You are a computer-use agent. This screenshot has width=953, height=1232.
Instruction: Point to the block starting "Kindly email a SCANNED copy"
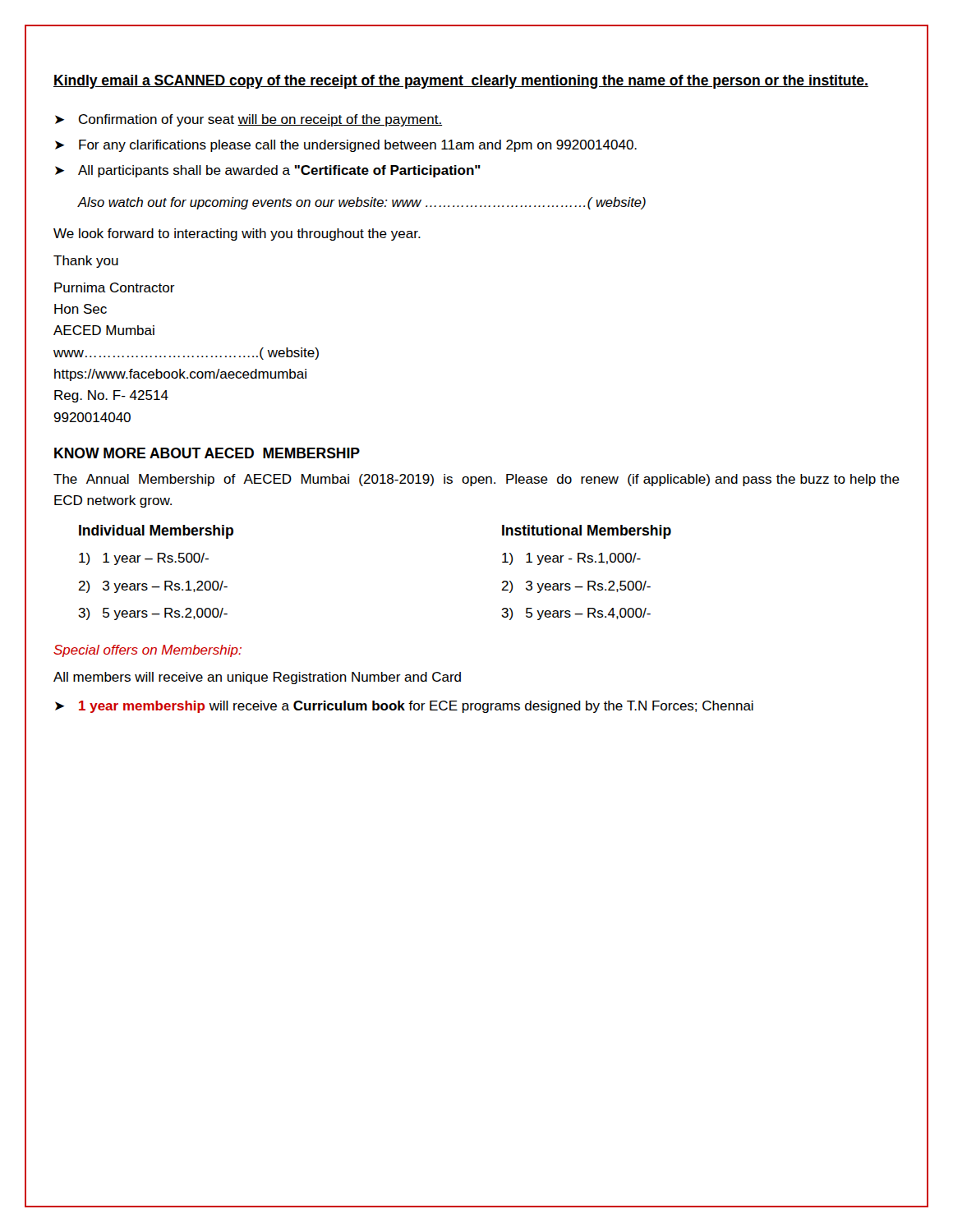coord(461,81)
